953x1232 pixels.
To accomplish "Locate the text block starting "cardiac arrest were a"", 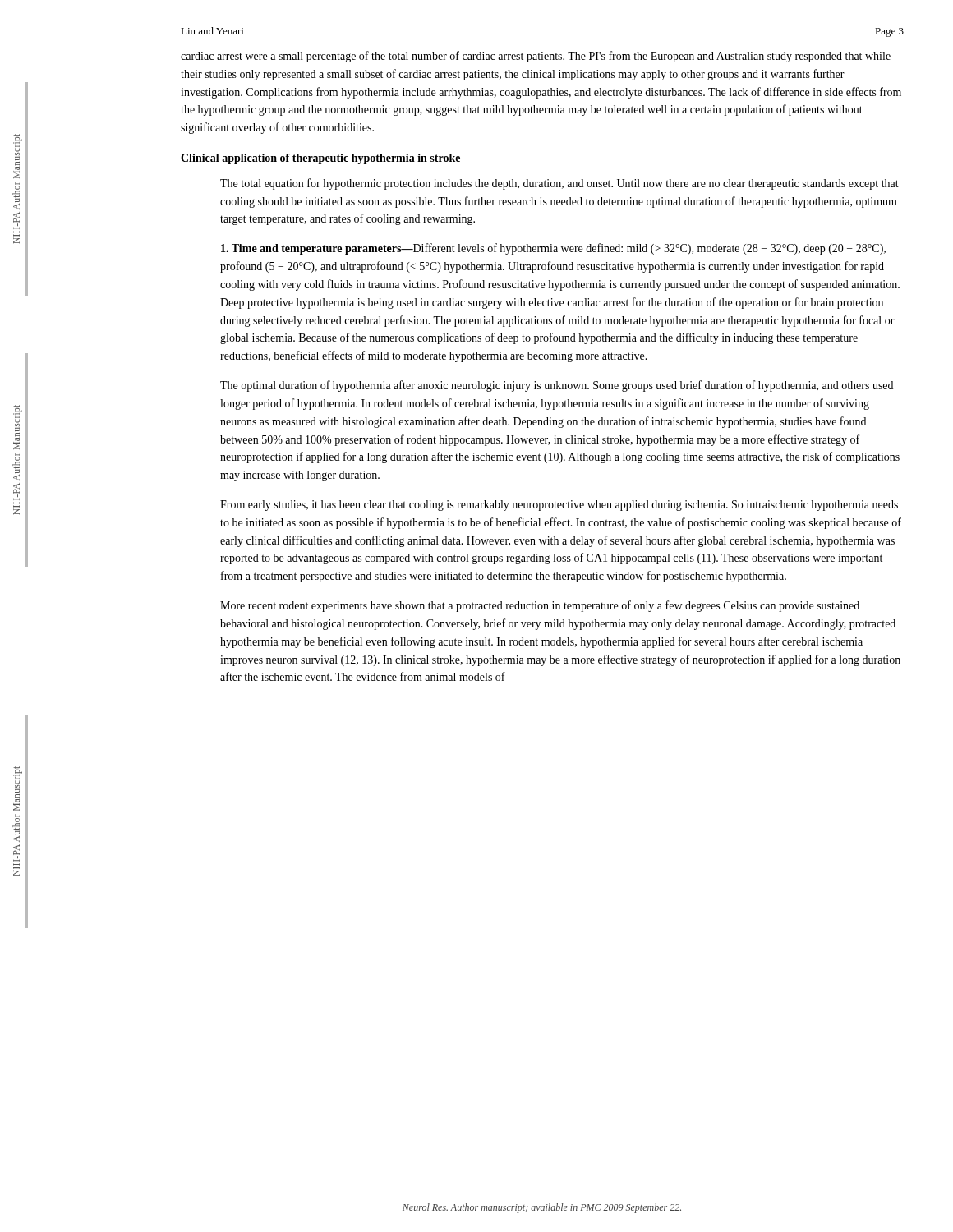I will pyautogui.click(x=541, y=92).
